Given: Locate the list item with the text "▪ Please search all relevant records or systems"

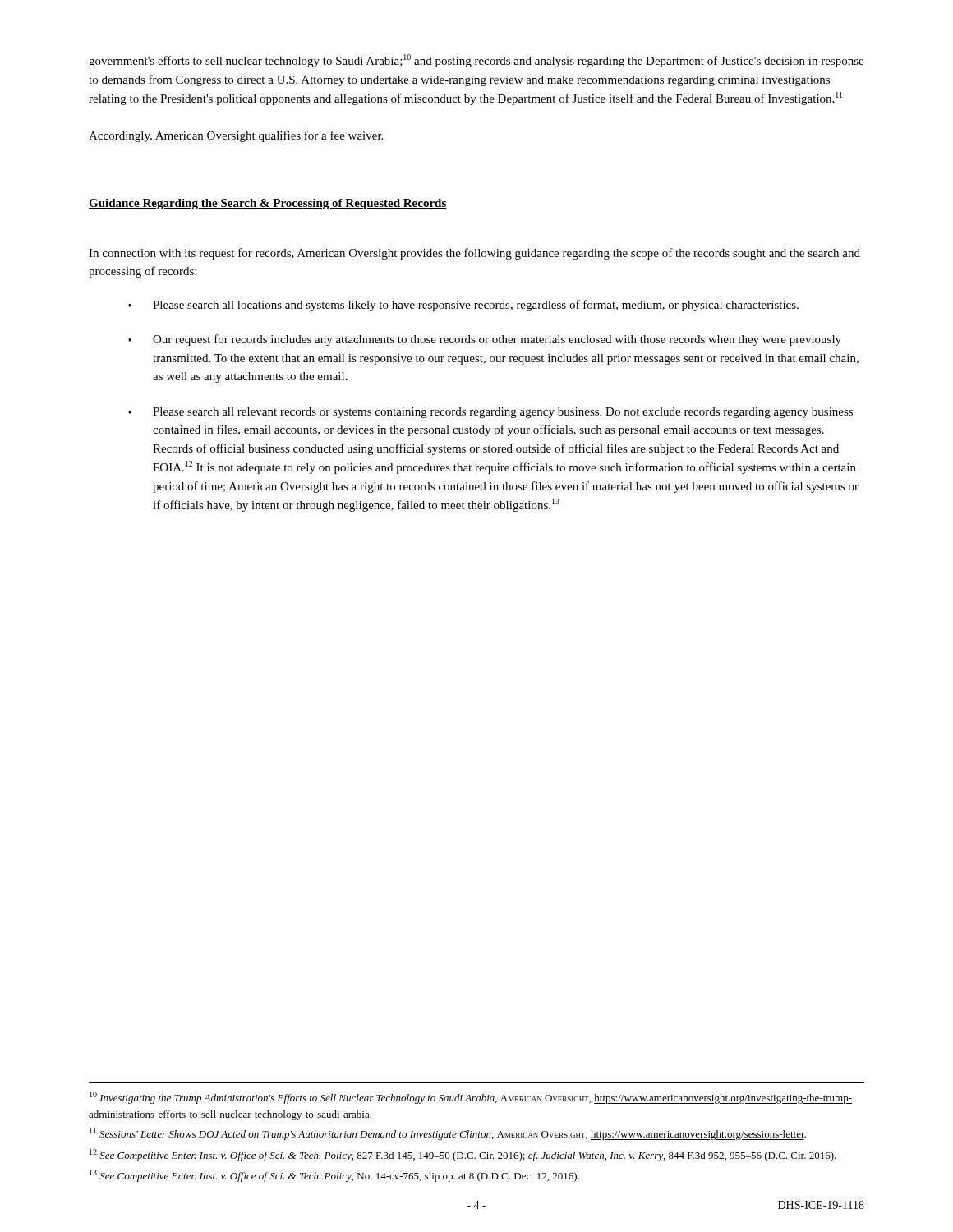Looking at the screenshot, I should 496,458.
